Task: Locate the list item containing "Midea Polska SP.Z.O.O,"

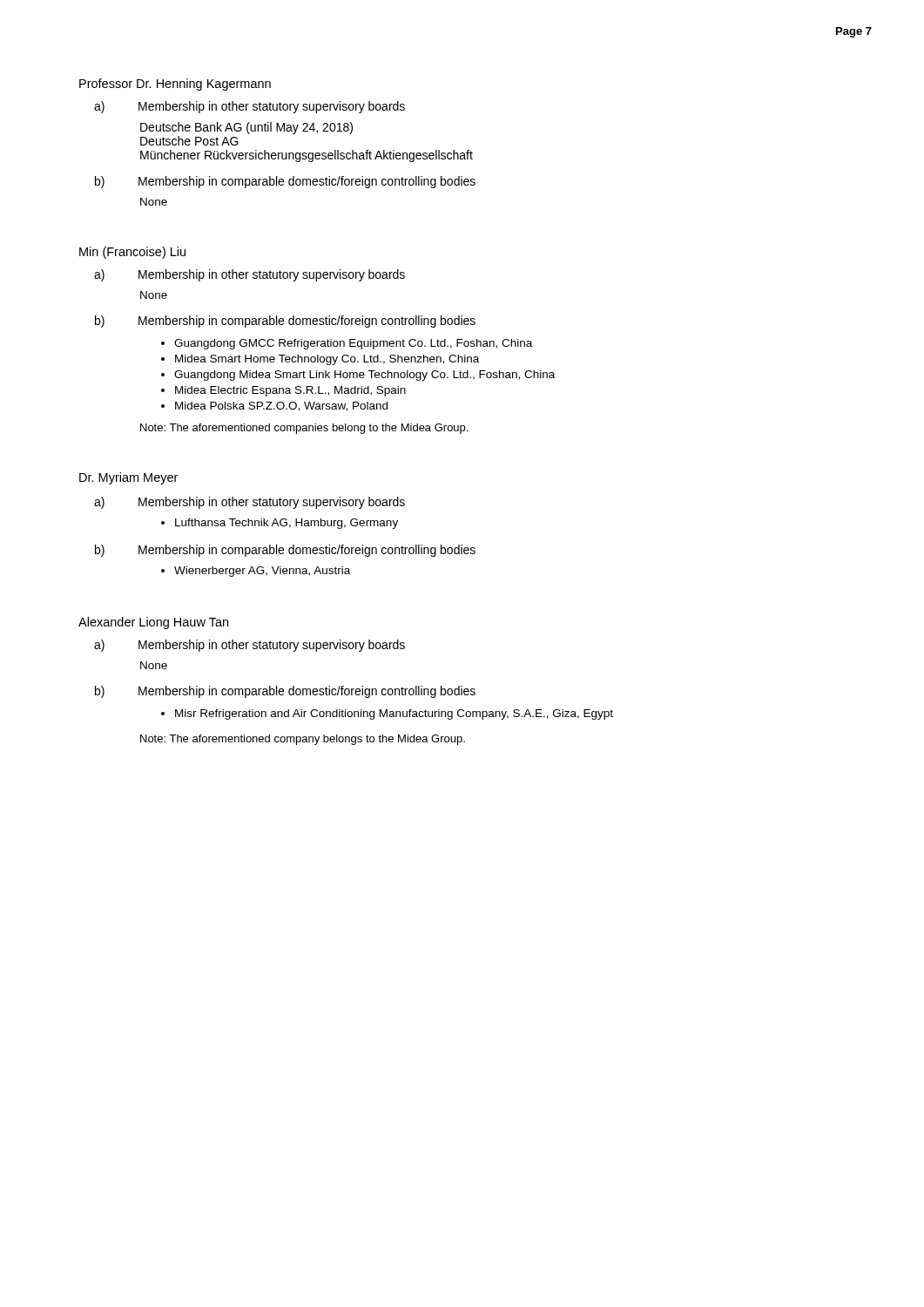Action: (281, 406)
